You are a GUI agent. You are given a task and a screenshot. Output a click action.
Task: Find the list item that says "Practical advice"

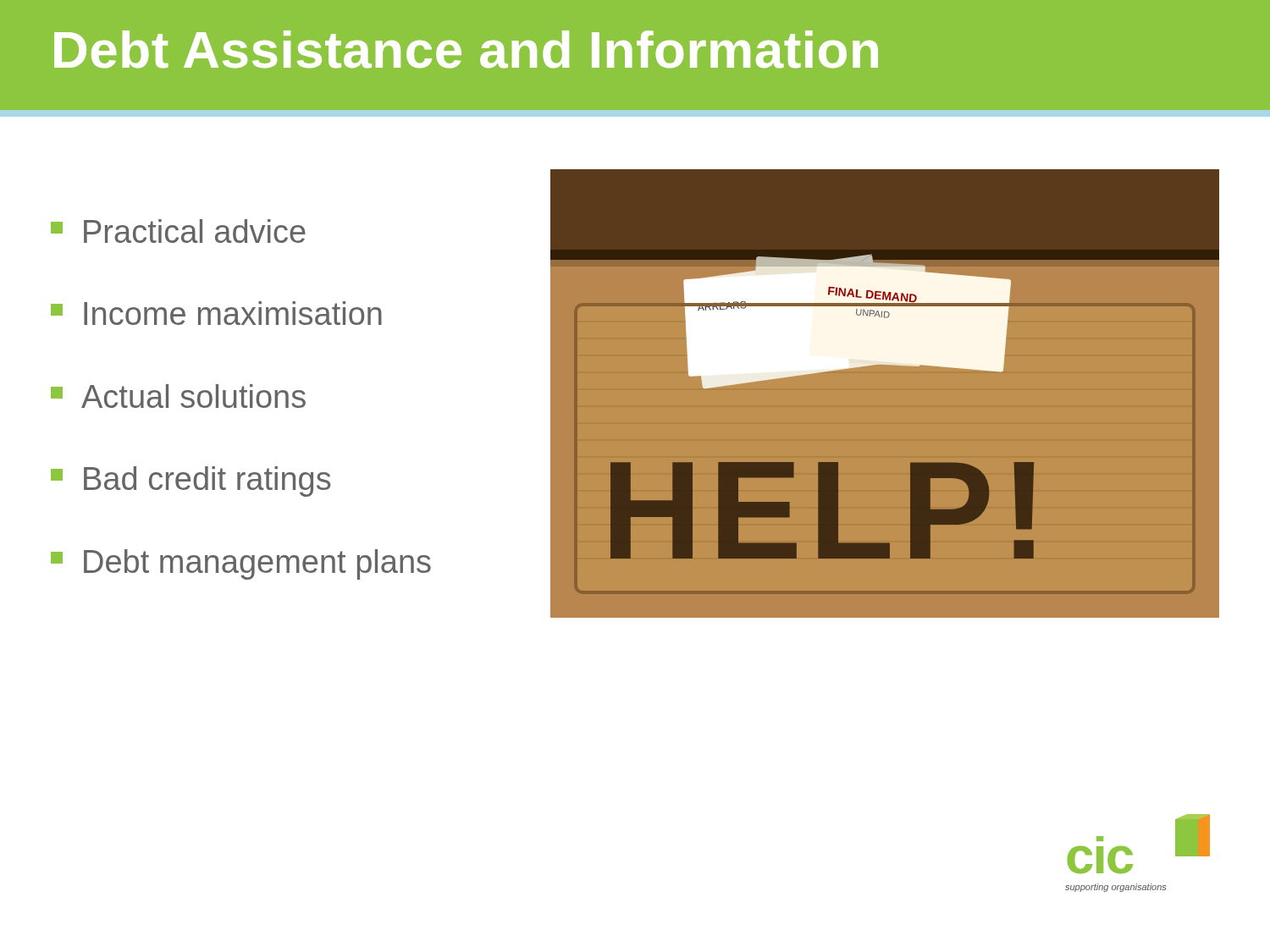click(x=179, y=232)
